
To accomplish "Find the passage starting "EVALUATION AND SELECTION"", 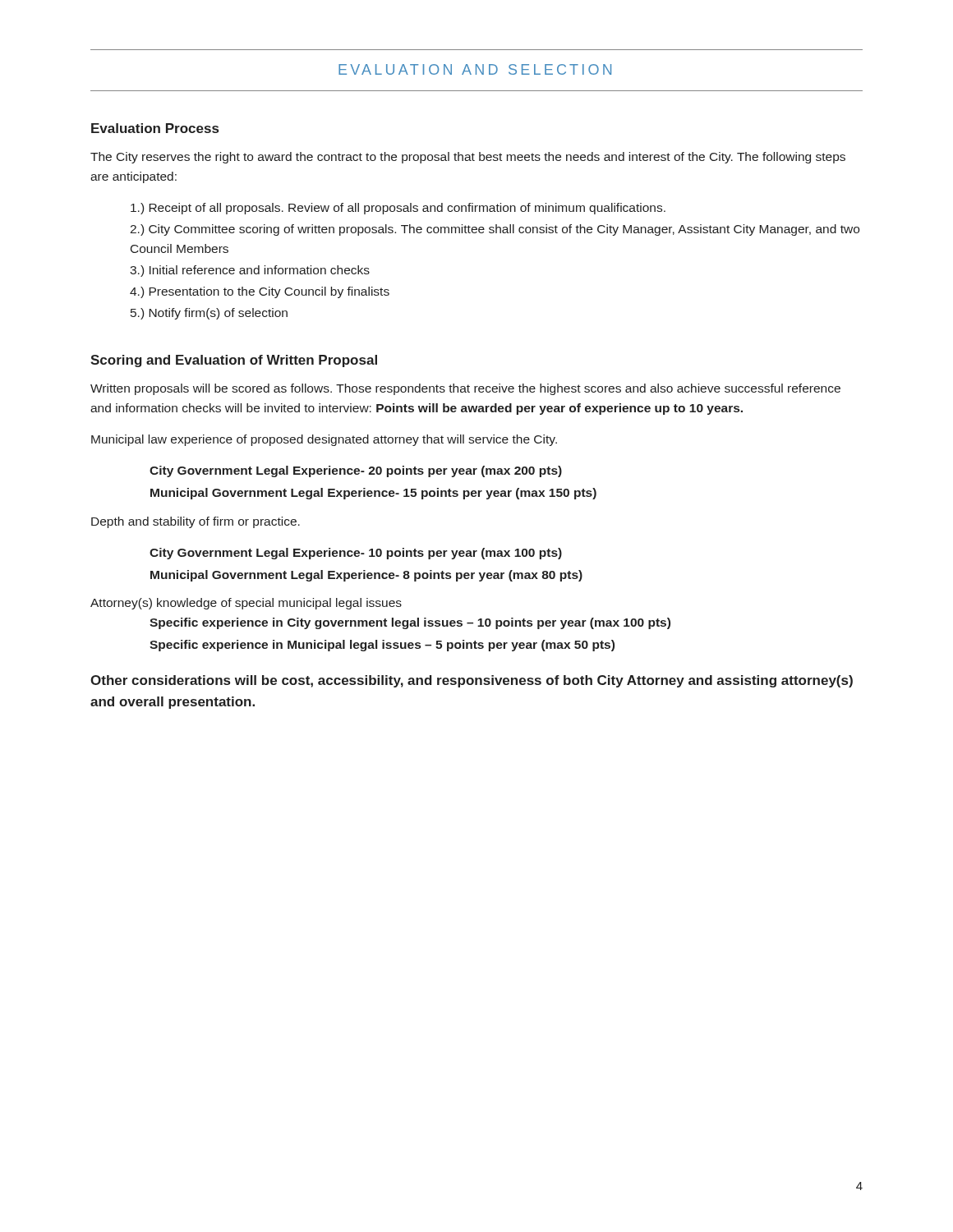I will (x=476, y=70).
